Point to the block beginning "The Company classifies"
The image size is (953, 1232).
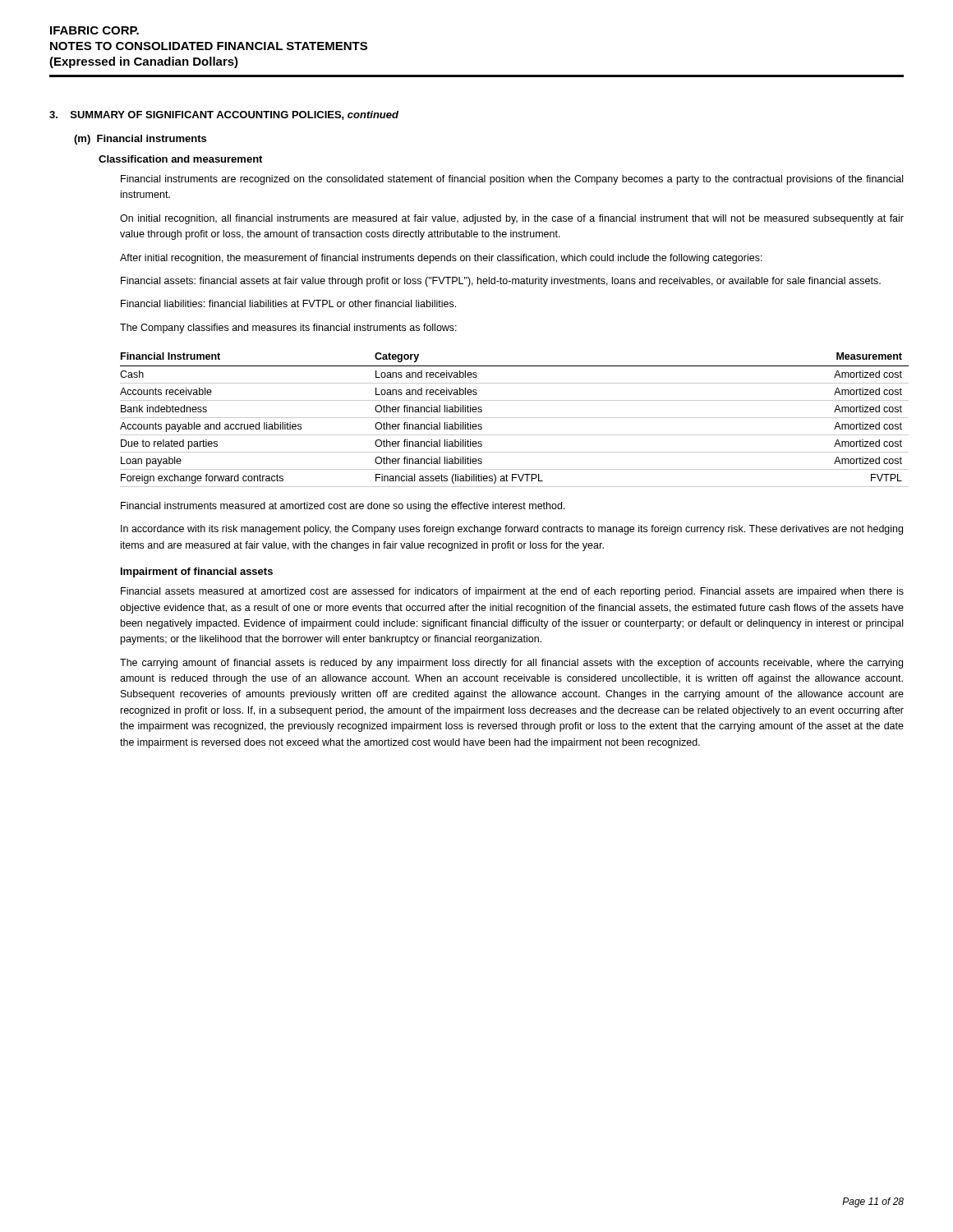289,327
